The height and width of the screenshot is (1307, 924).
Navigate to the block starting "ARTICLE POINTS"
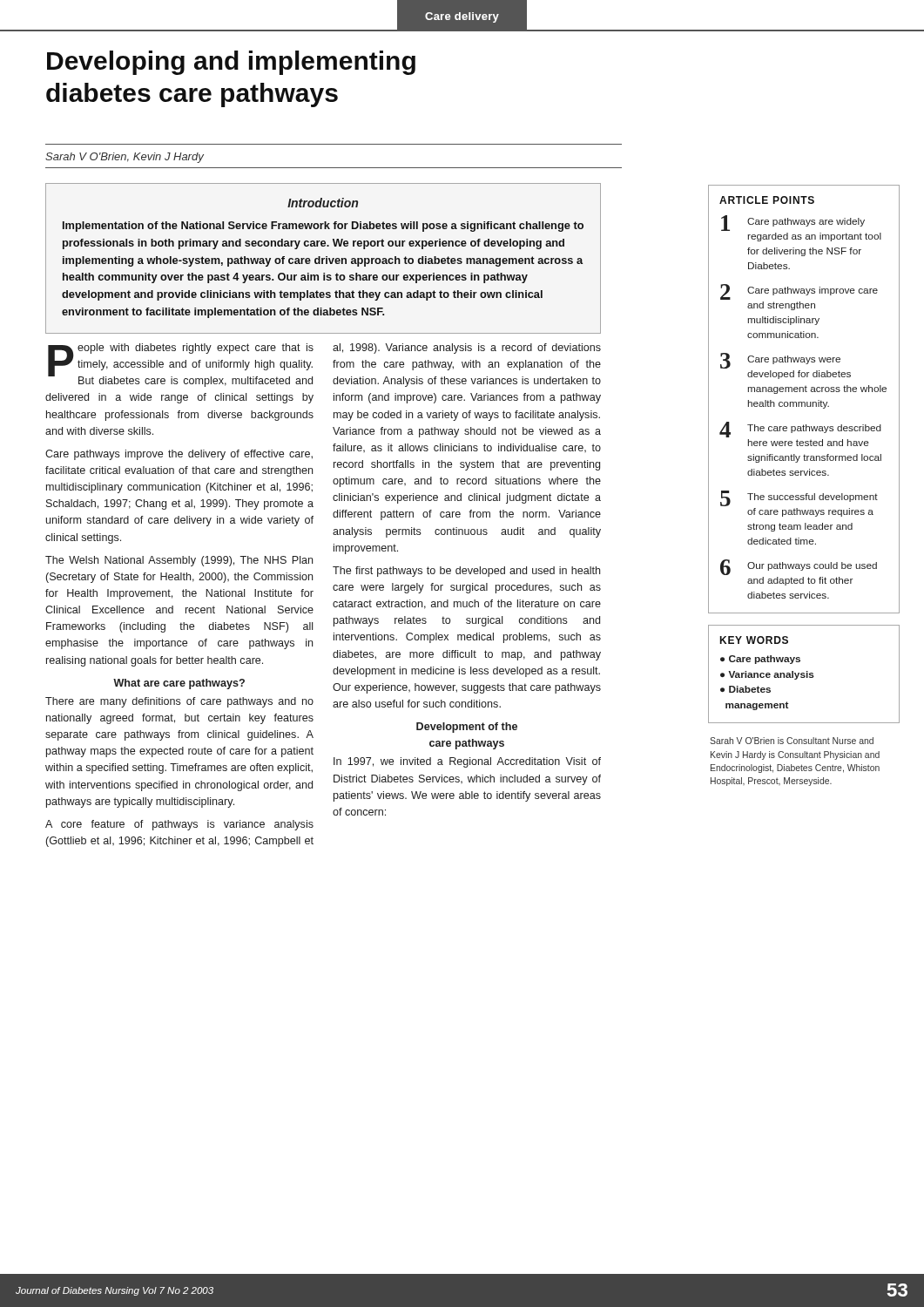click(767, 200)
